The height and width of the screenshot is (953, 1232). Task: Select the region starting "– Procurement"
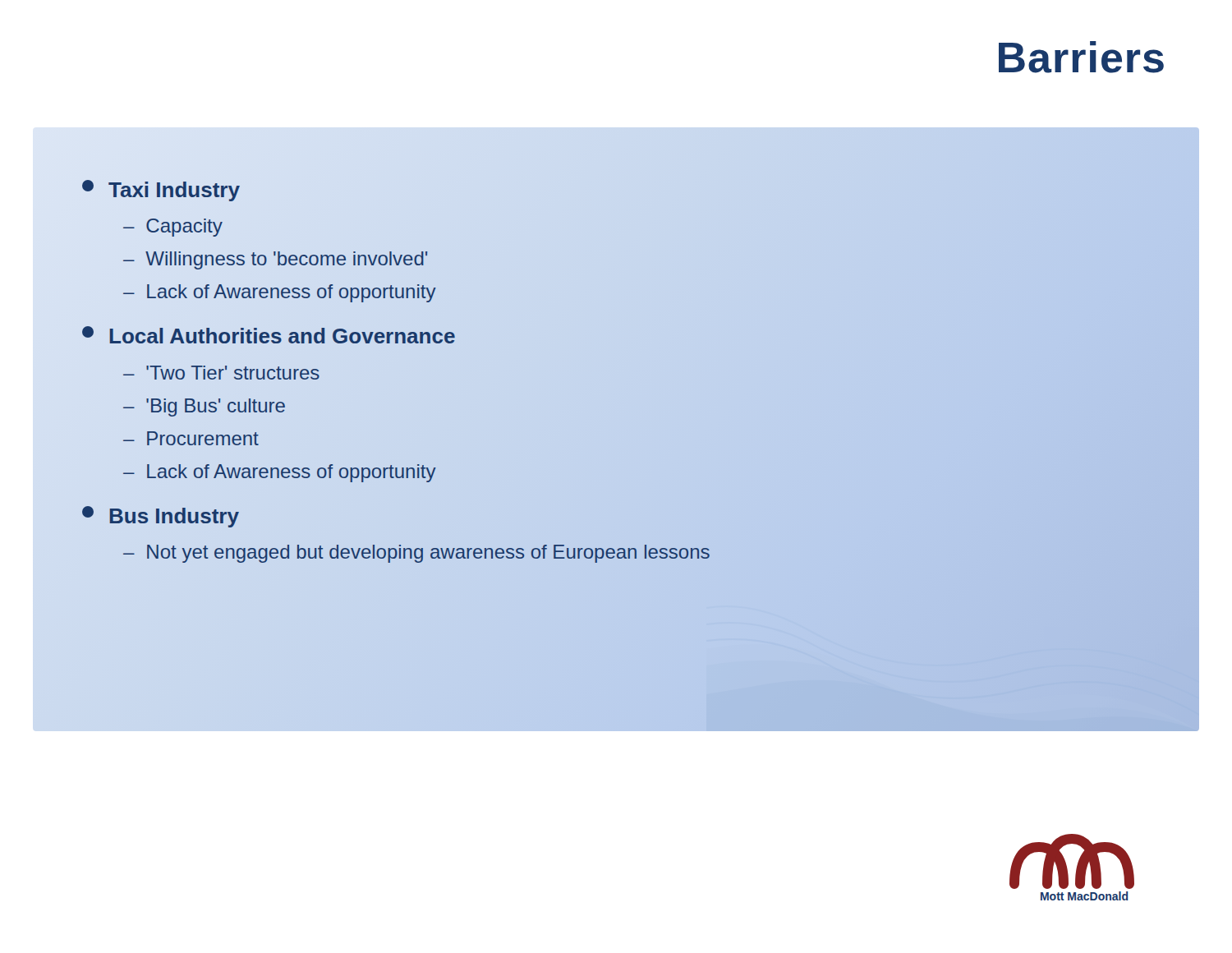(x=191, y=439)
